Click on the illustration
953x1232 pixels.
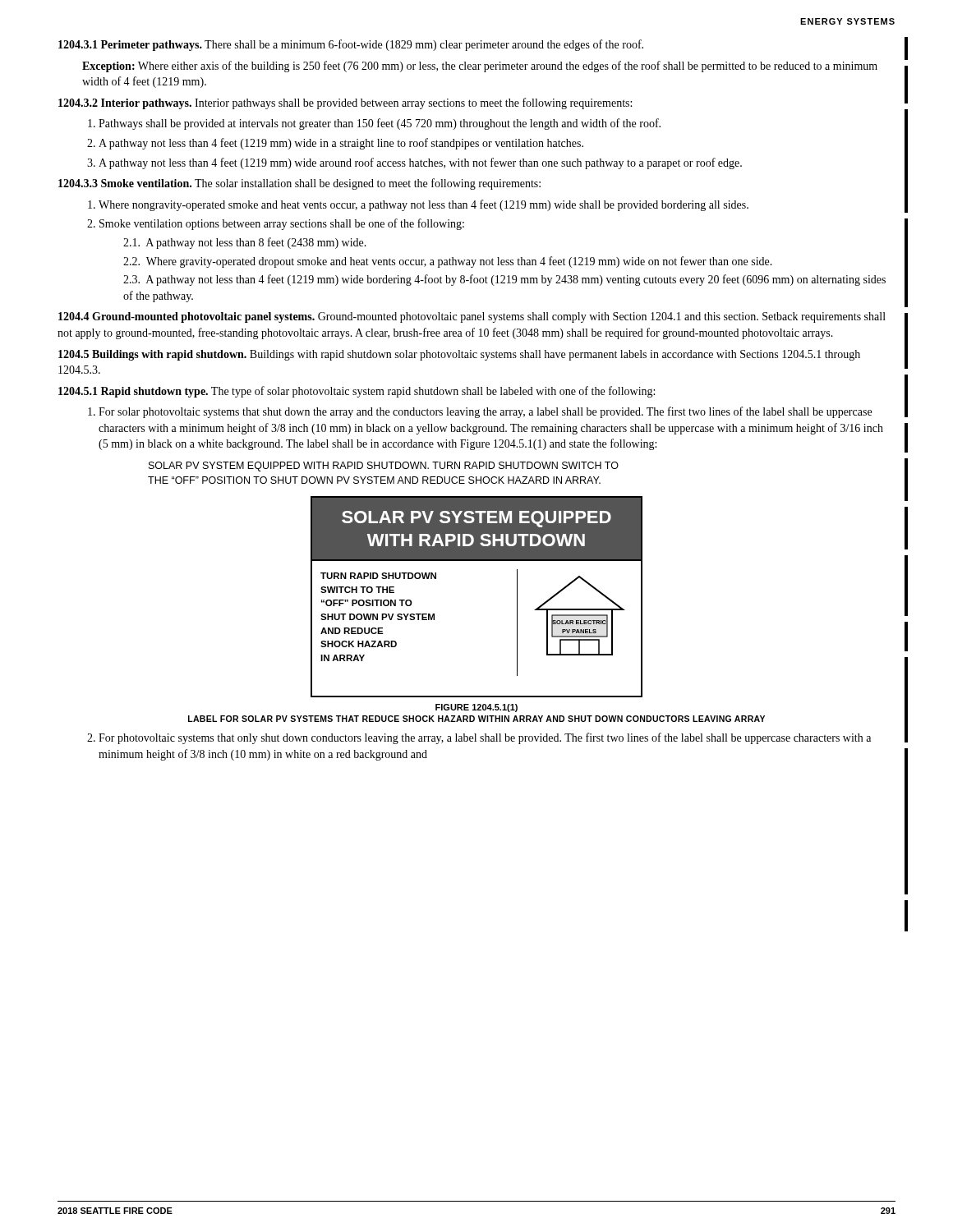476,597
